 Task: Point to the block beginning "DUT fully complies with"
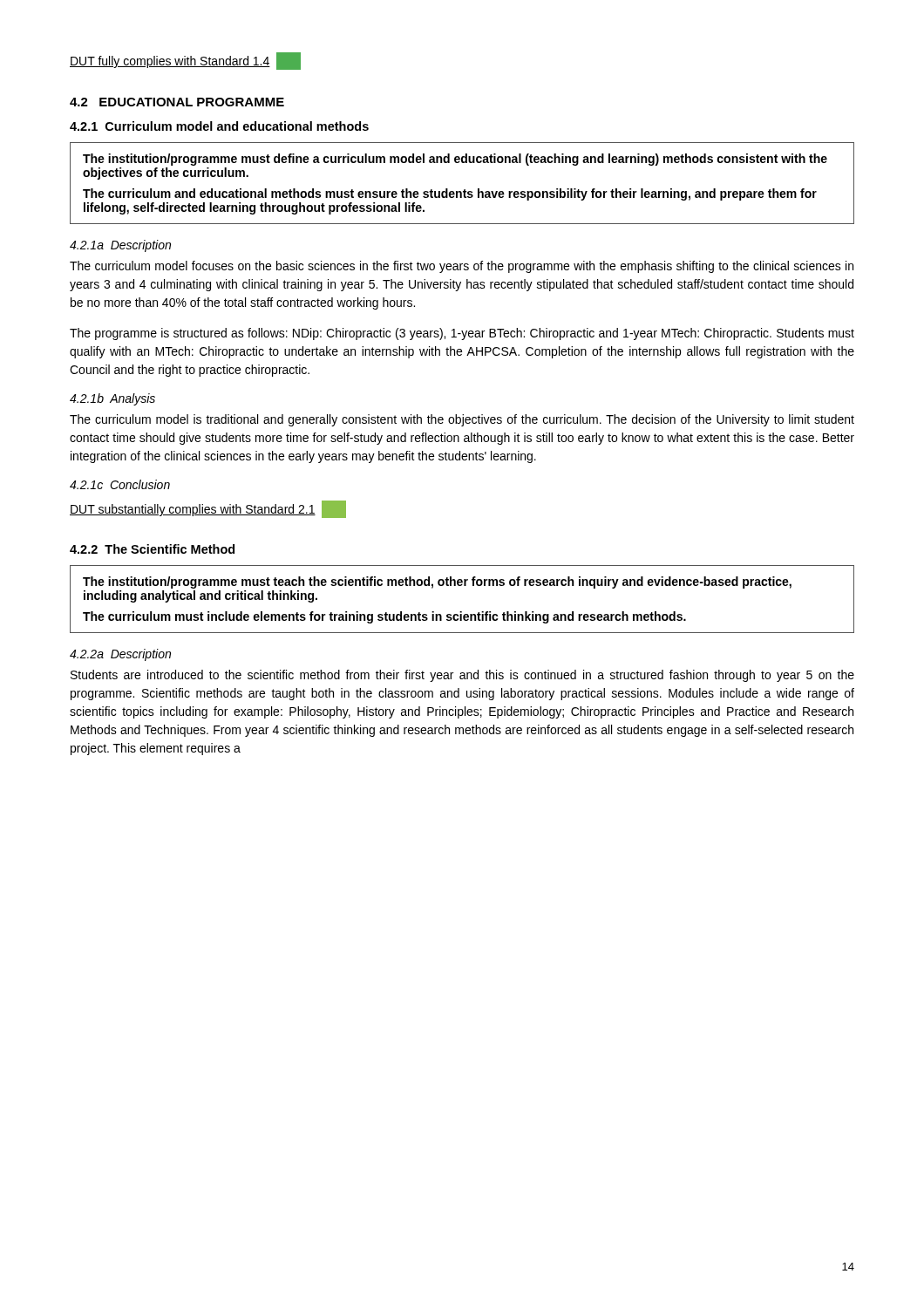(185, 61)
